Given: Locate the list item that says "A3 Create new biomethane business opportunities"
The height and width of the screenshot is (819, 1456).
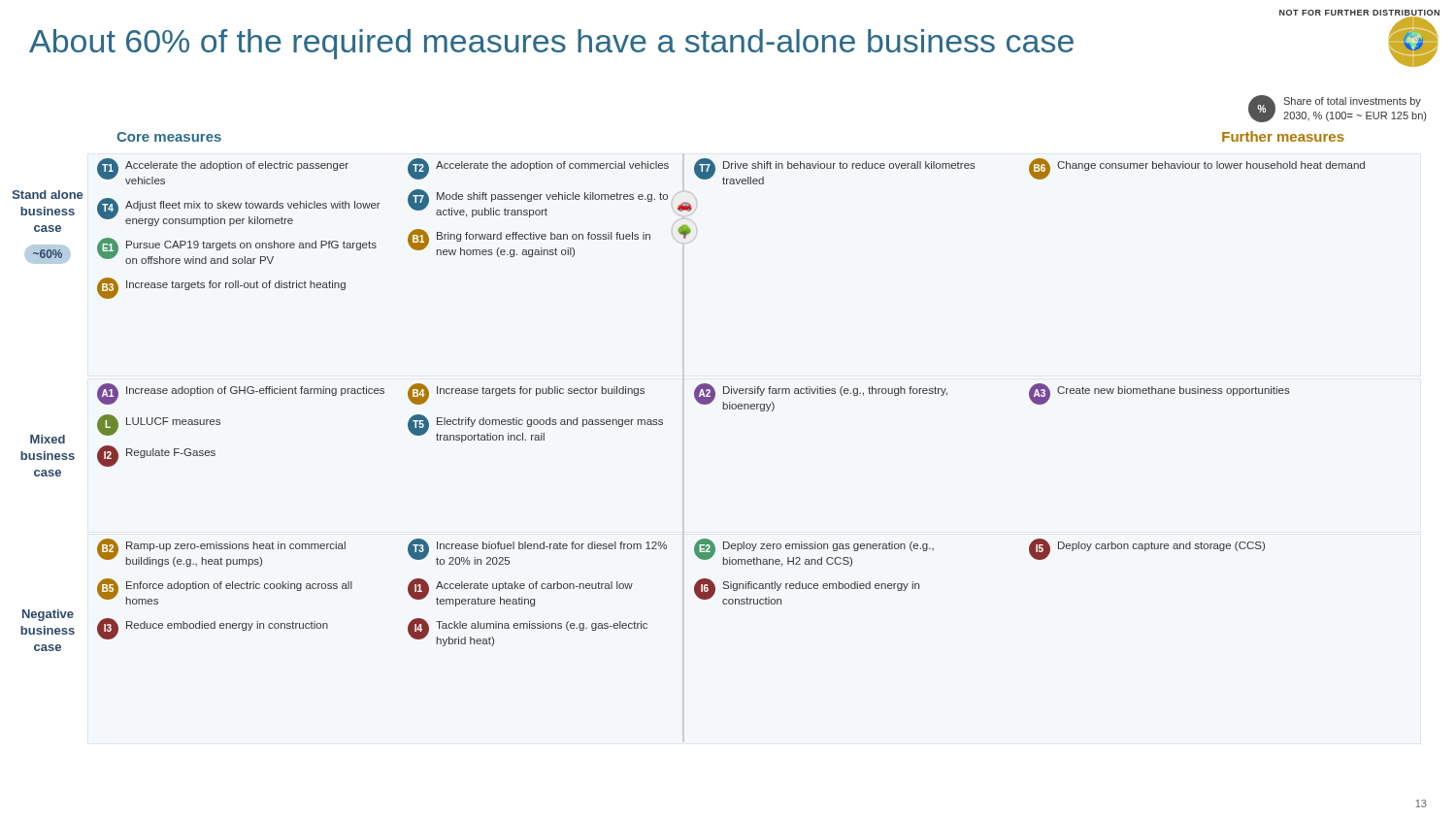Looking at the screenshot, I should pyautogui.click(x=1159, y=394).
